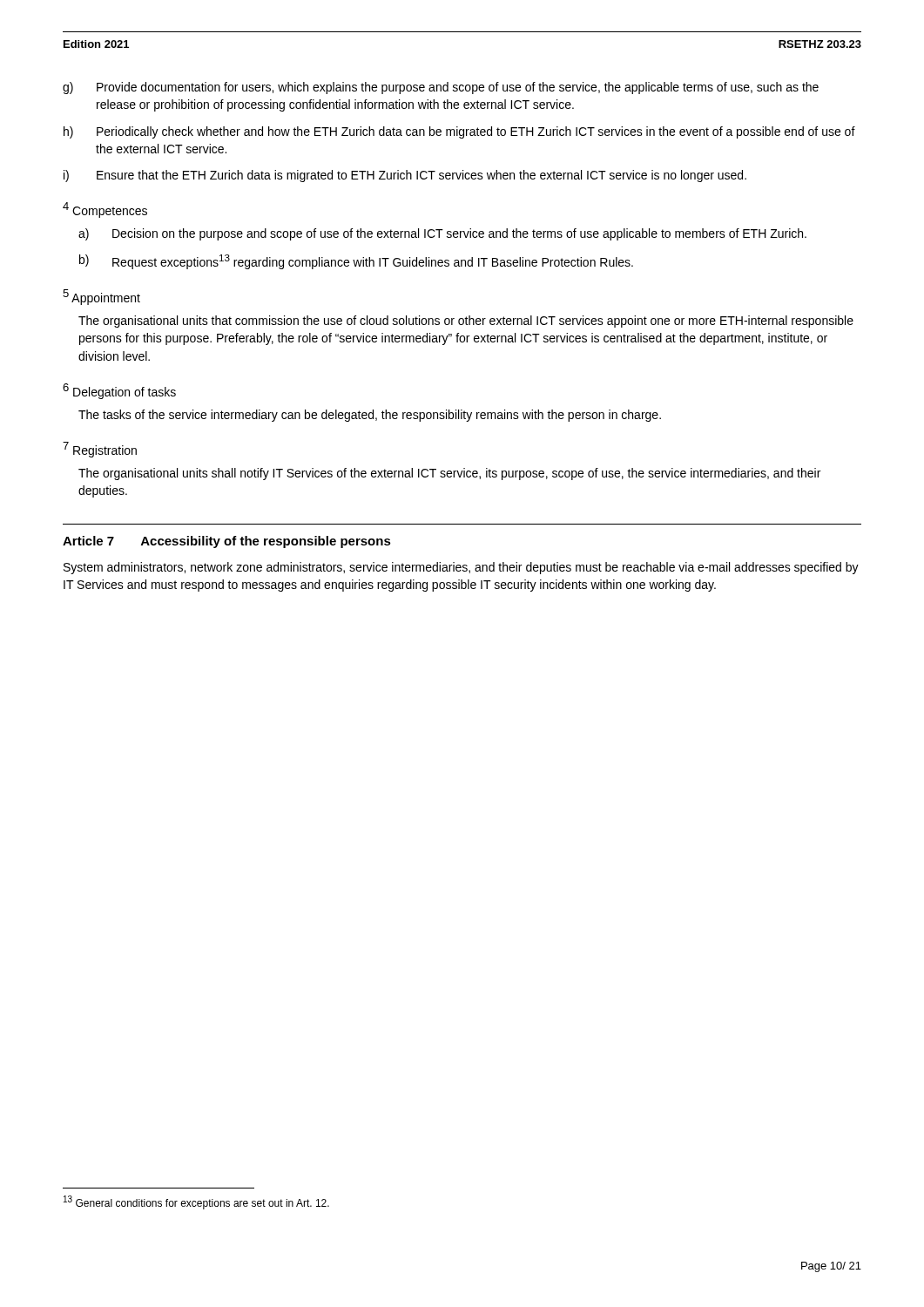Select the text block starting "i) Ensure that"
The image size is (924, 1307).
pyautogui.click(x=462, y=175)
